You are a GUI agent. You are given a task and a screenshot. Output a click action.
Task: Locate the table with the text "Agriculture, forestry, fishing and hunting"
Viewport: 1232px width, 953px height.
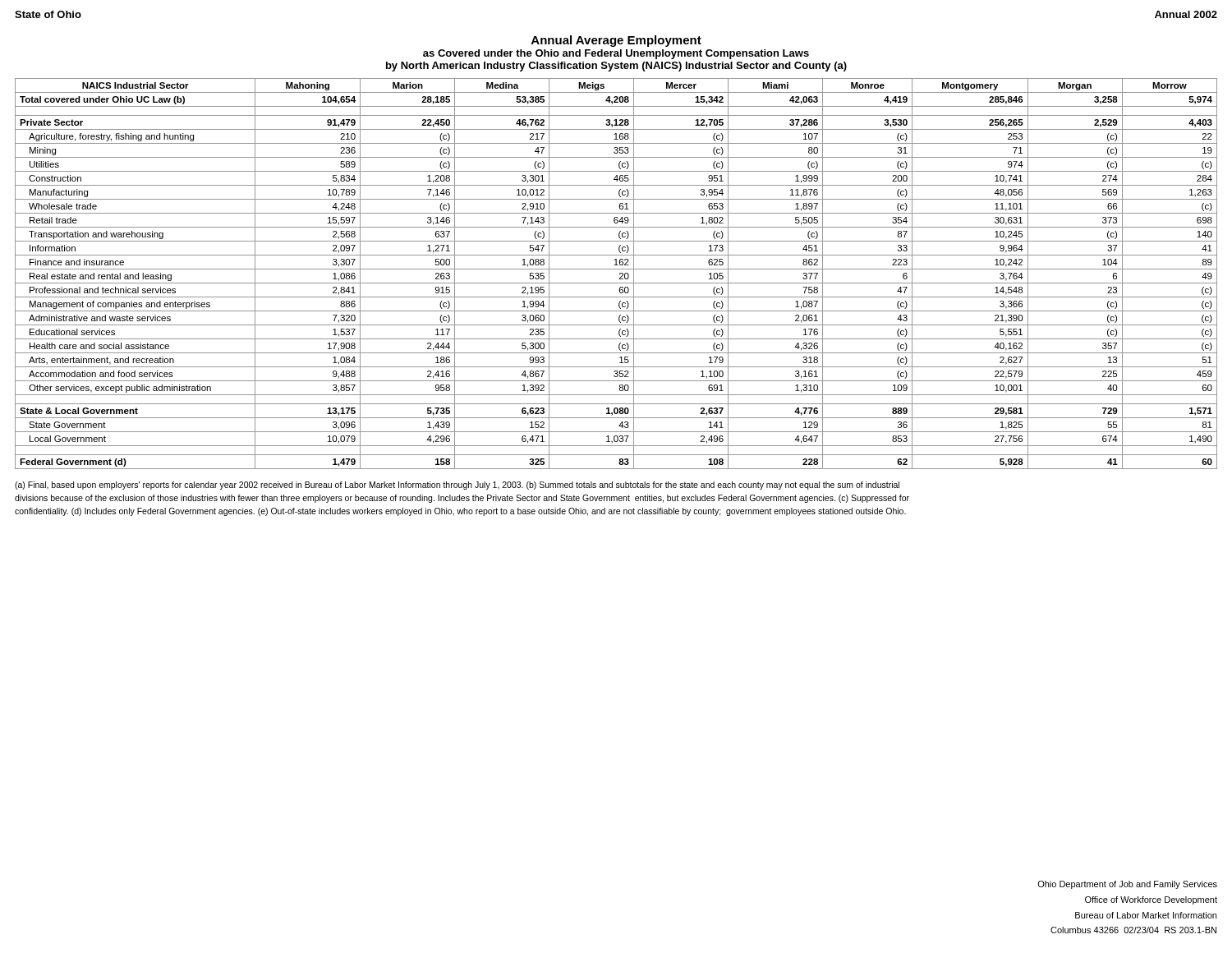616,274
